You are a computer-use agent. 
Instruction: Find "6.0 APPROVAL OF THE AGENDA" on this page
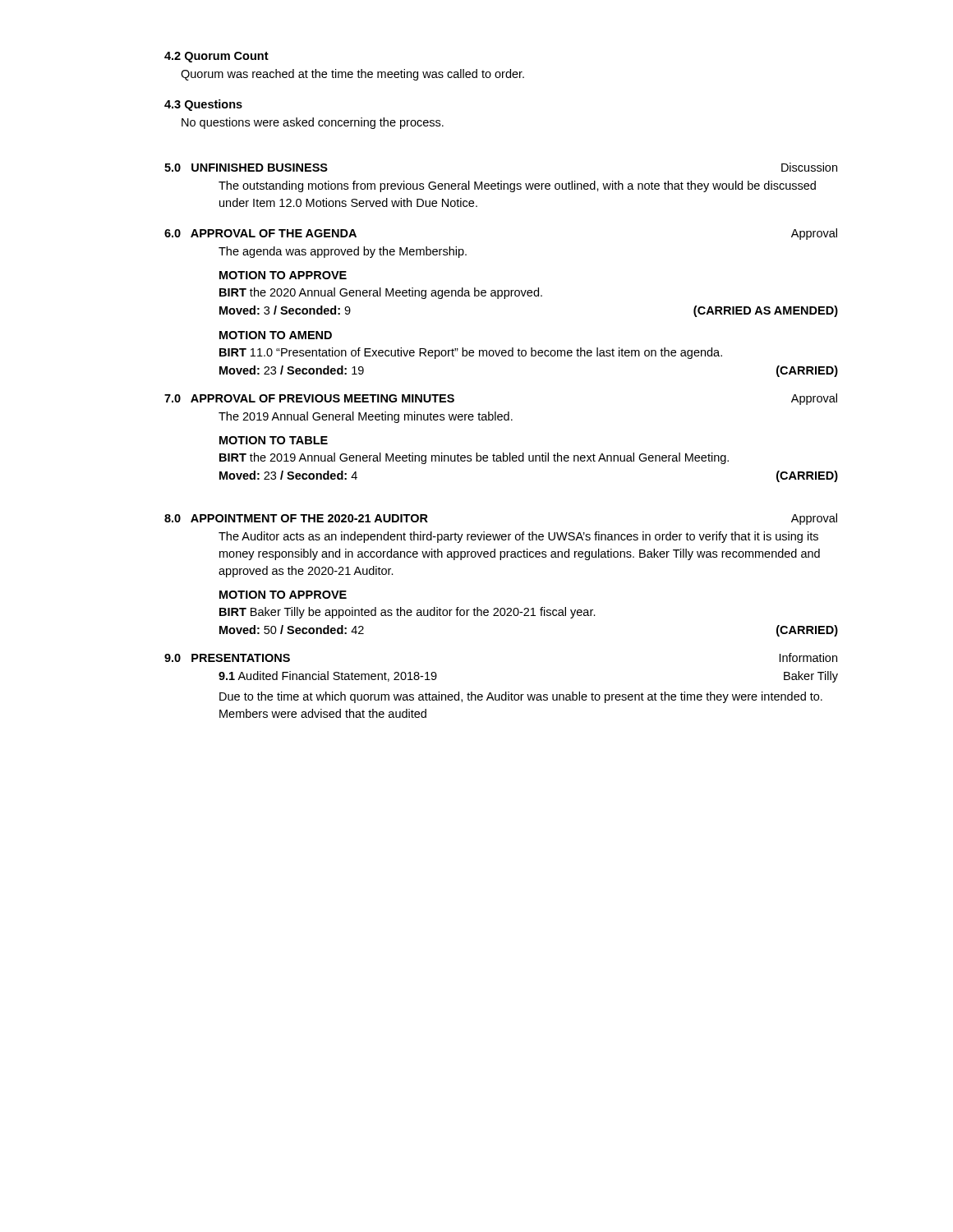261,233
